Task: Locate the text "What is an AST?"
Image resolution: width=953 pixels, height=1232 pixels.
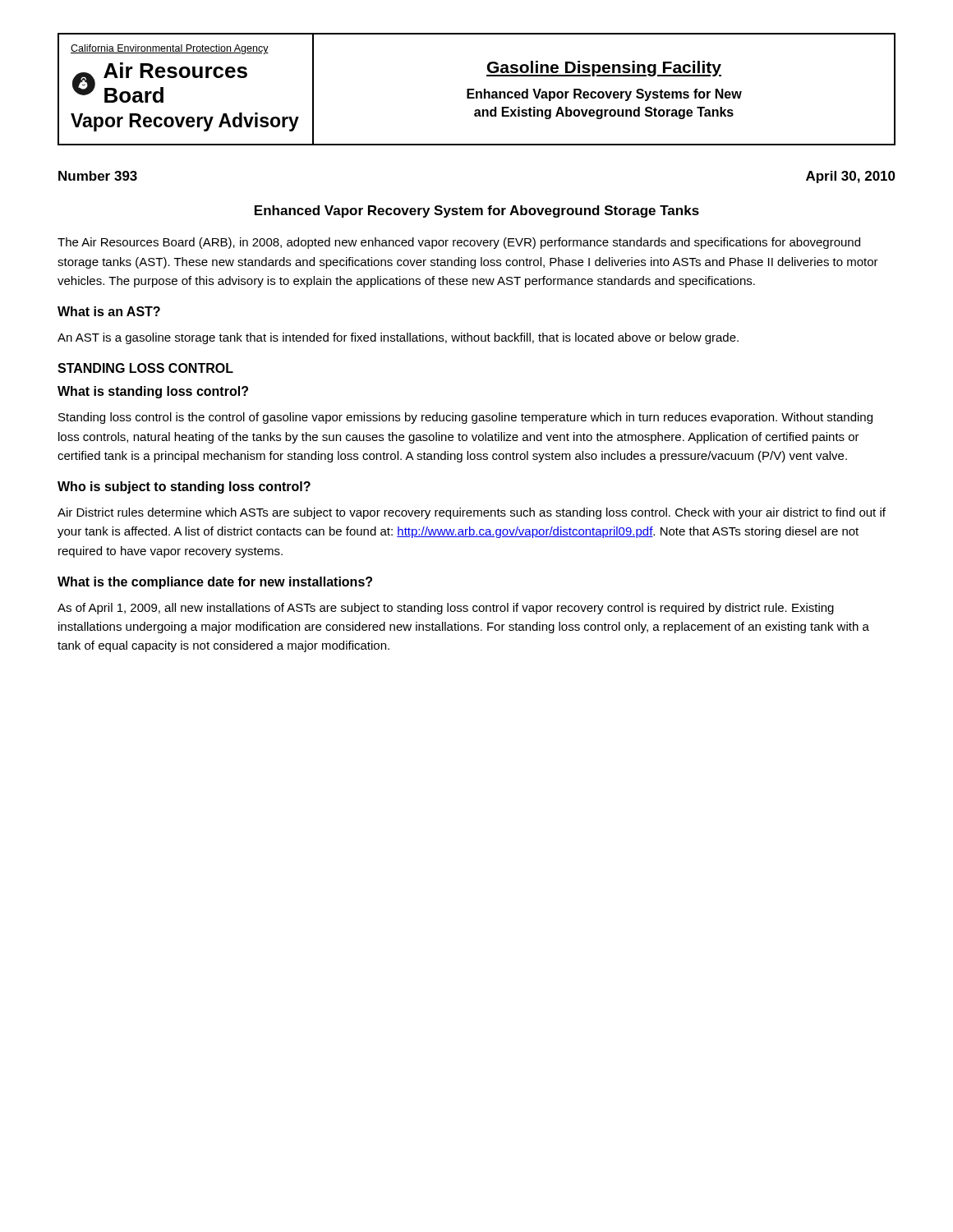Action: click(x=109, y=312)
